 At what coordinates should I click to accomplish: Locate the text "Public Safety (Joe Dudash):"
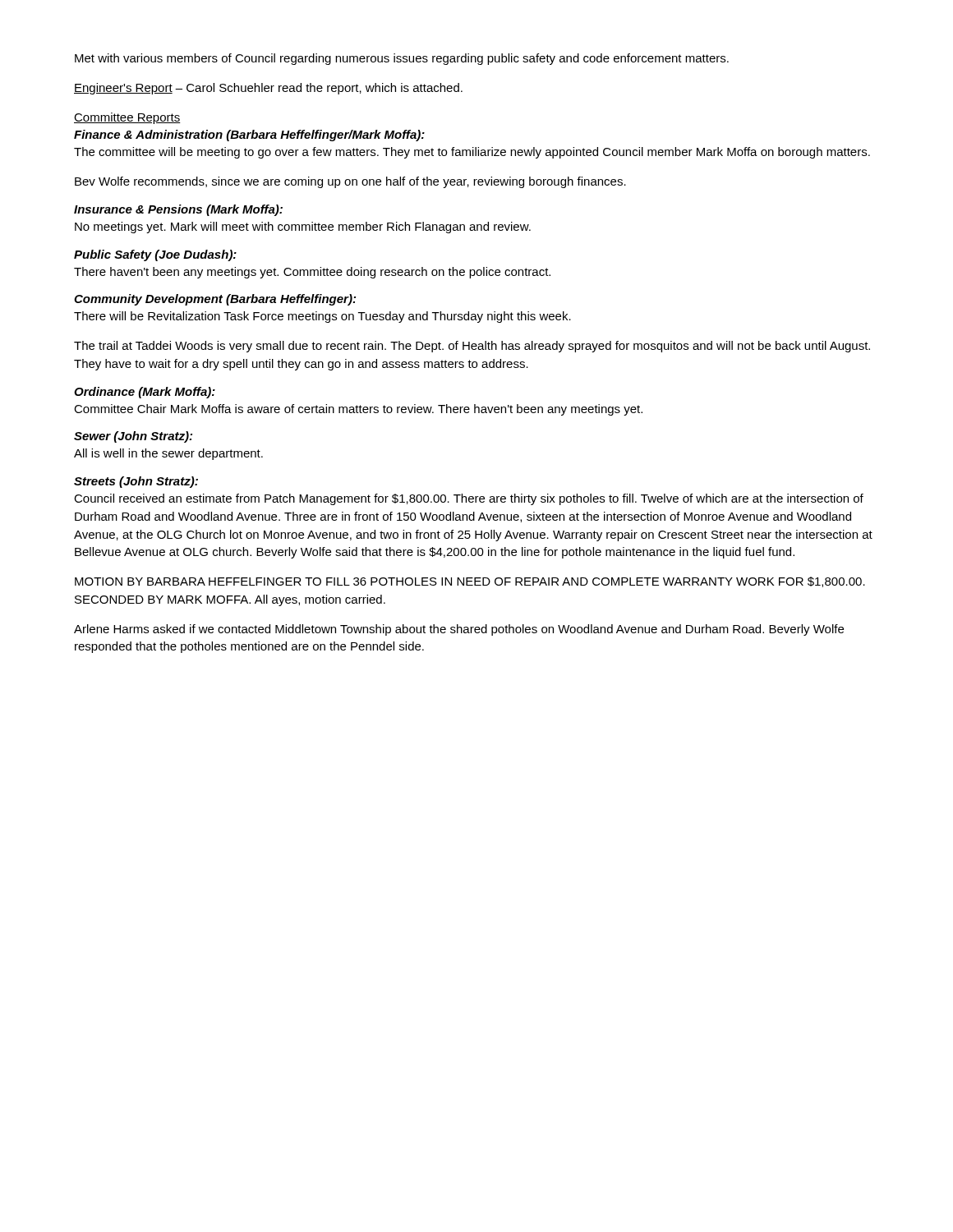point(155,254)
